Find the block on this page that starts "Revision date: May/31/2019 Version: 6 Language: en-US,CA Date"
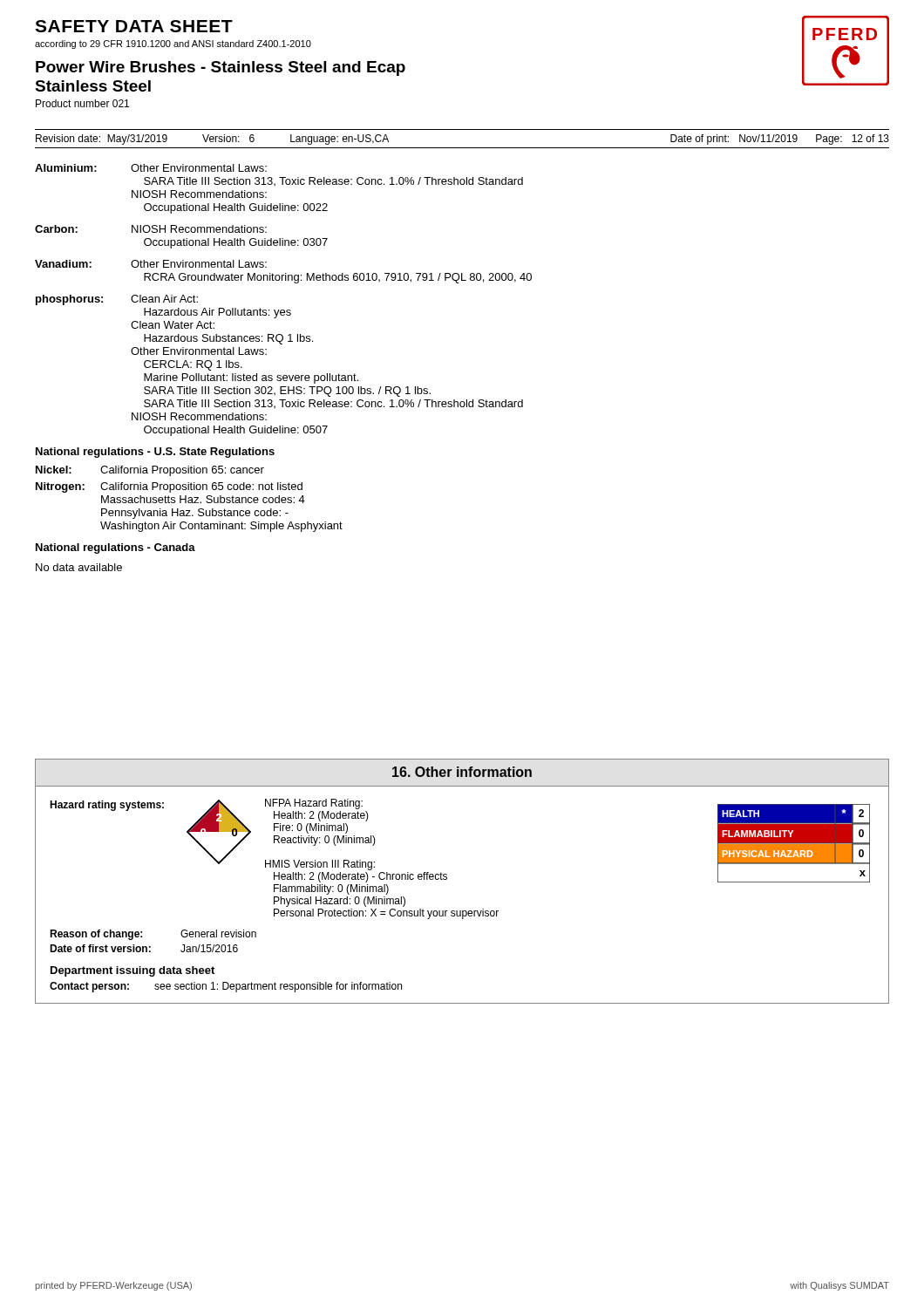Viewport: 924px width, 1308px height. [462, 139]
